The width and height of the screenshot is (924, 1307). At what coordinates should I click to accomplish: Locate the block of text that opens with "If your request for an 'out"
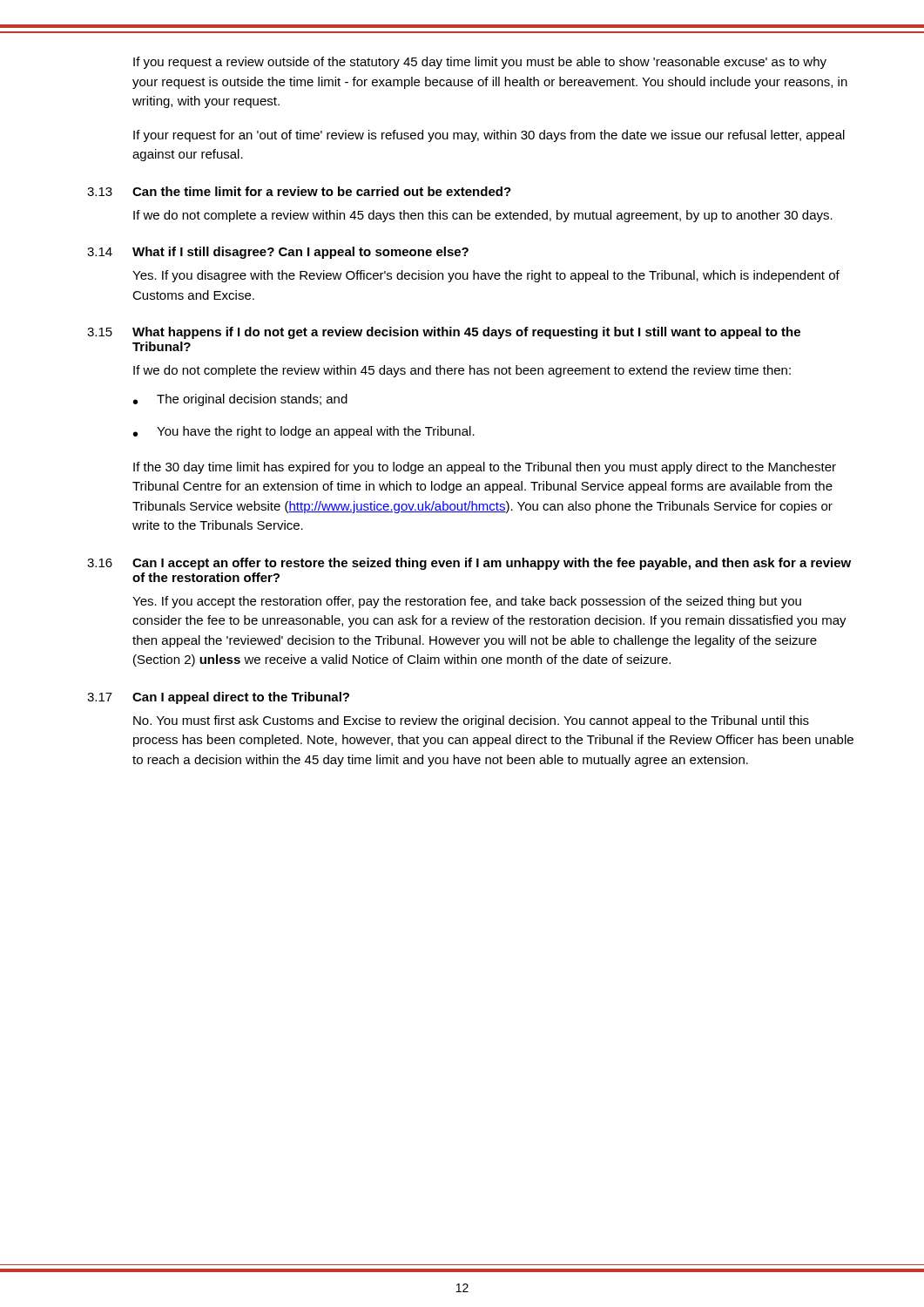click(x=489, y=144)
